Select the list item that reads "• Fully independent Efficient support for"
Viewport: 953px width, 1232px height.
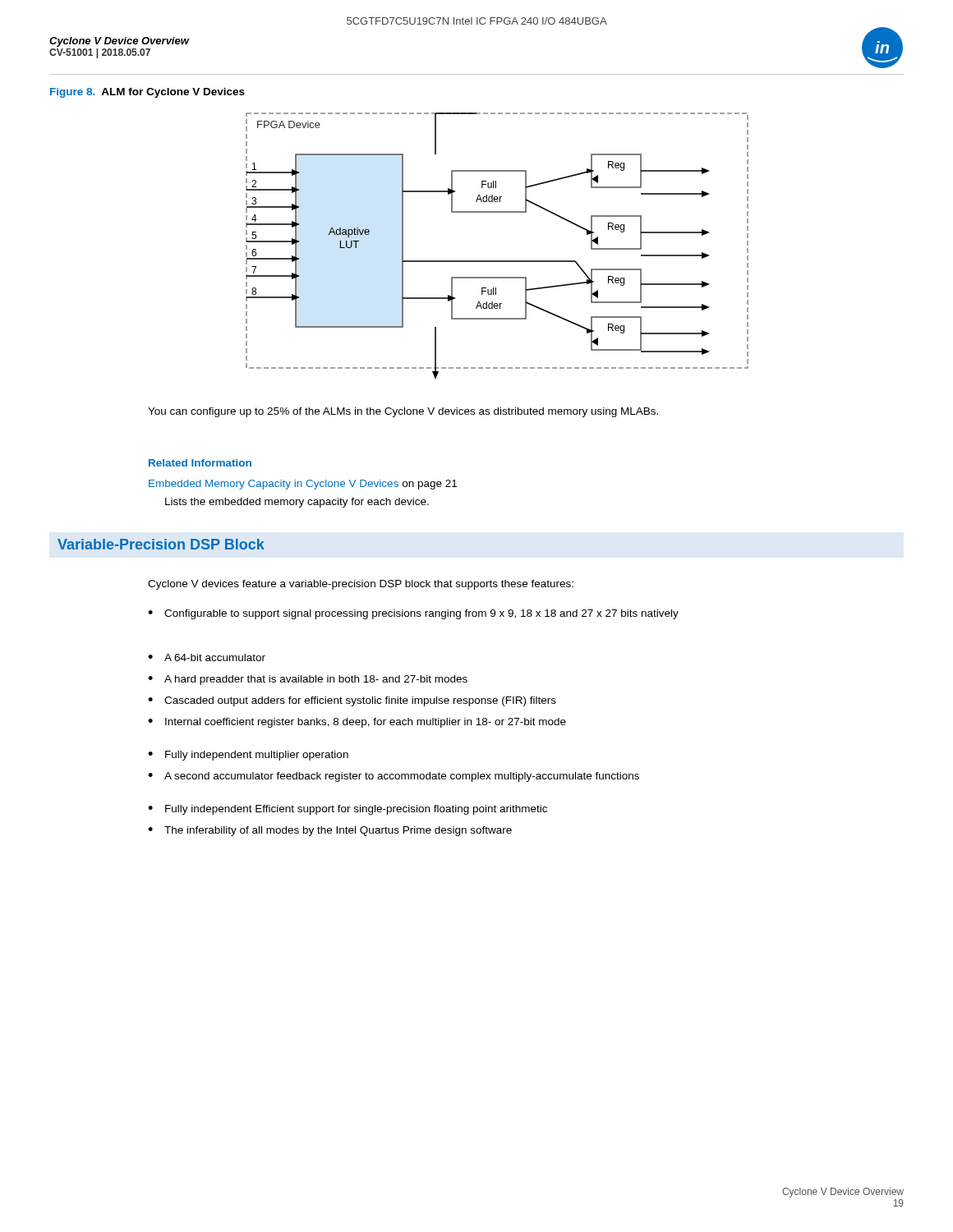coord(348,809)
